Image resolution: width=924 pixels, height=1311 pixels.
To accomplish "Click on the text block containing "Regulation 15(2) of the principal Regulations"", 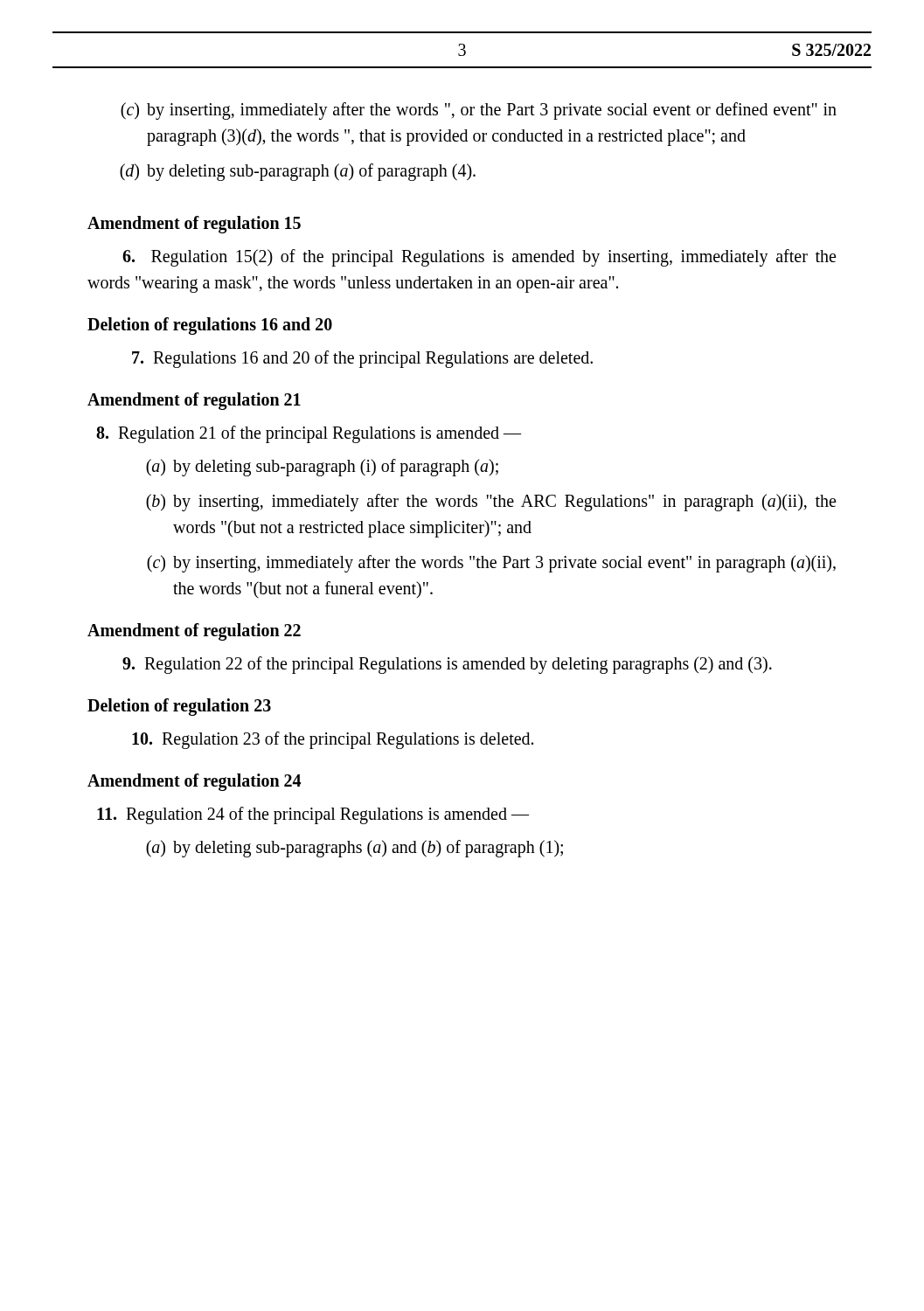I will pos(462,269).
